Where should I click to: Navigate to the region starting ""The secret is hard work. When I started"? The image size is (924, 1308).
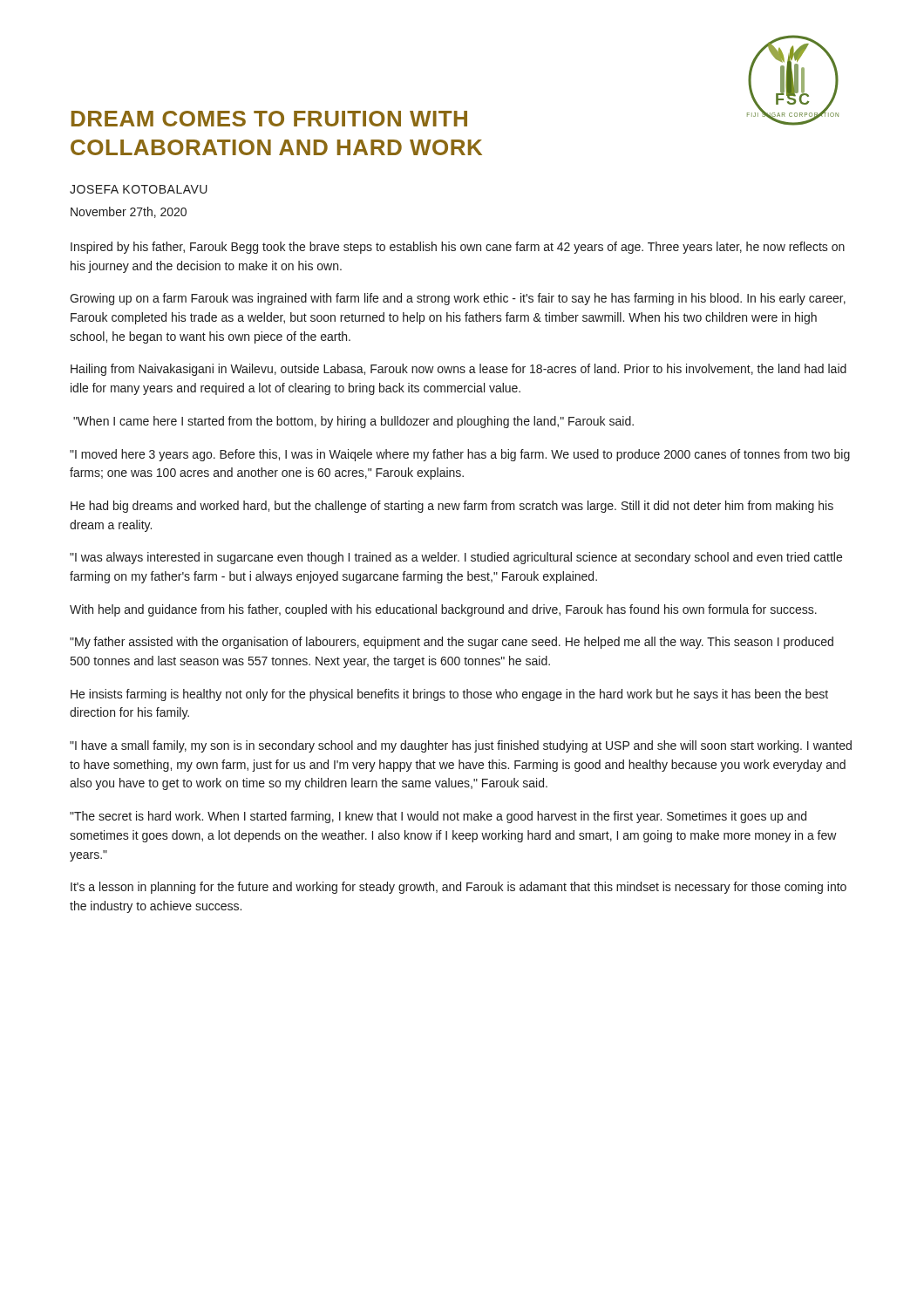(x=453, y=835)
